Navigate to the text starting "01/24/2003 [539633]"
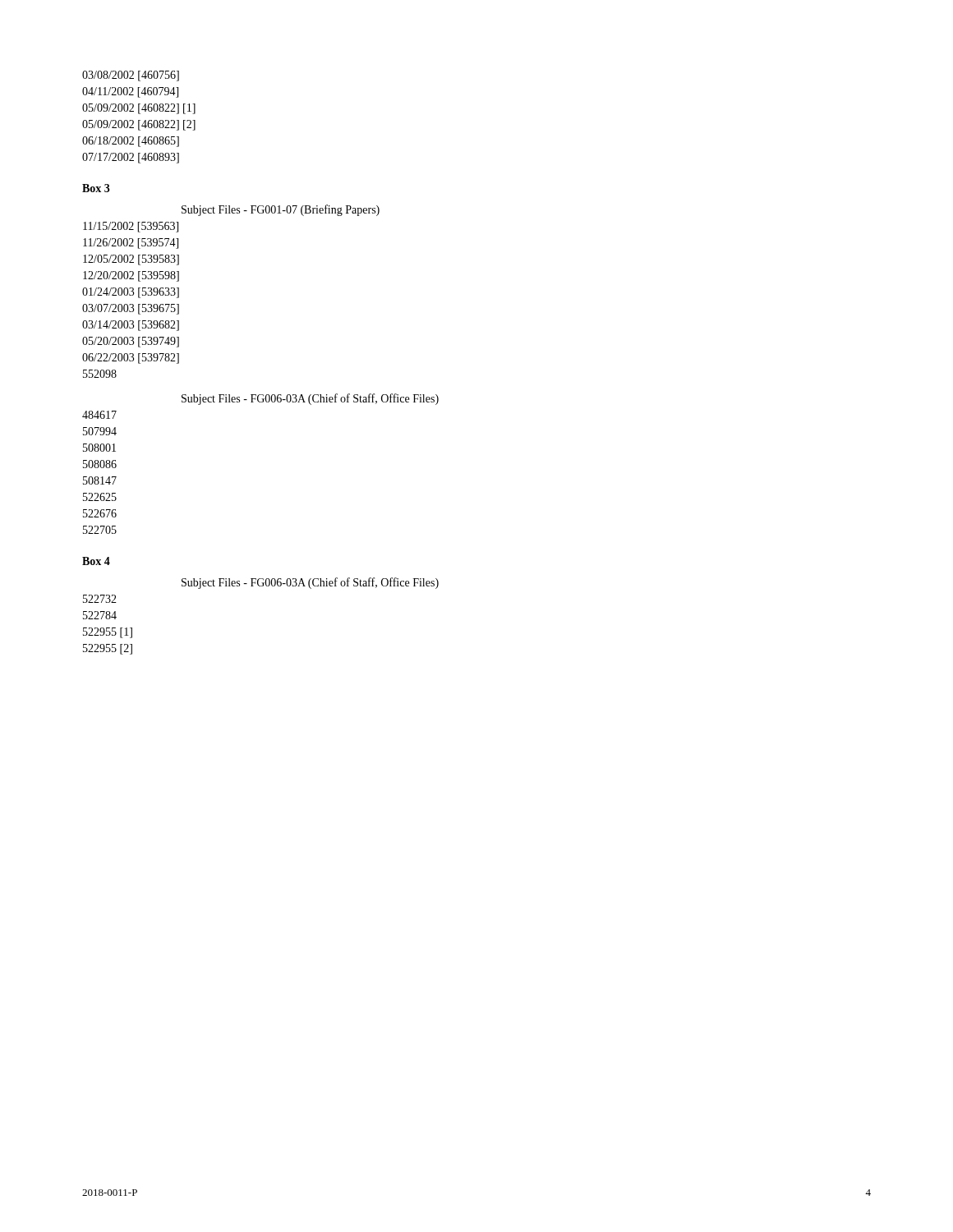 pos(131,292)
